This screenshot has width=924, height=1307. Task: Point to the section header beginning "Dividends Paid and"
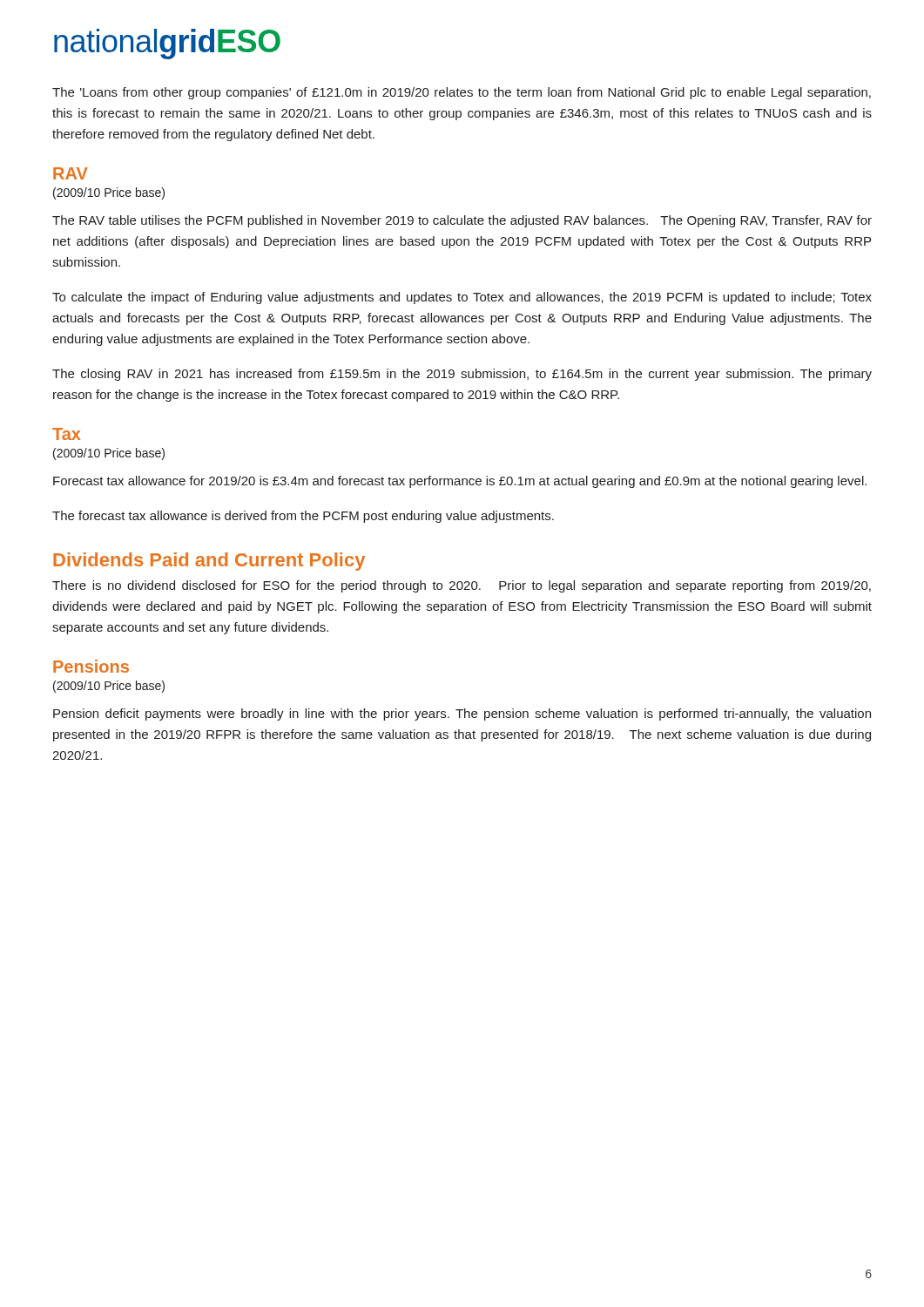click(209, 560)
